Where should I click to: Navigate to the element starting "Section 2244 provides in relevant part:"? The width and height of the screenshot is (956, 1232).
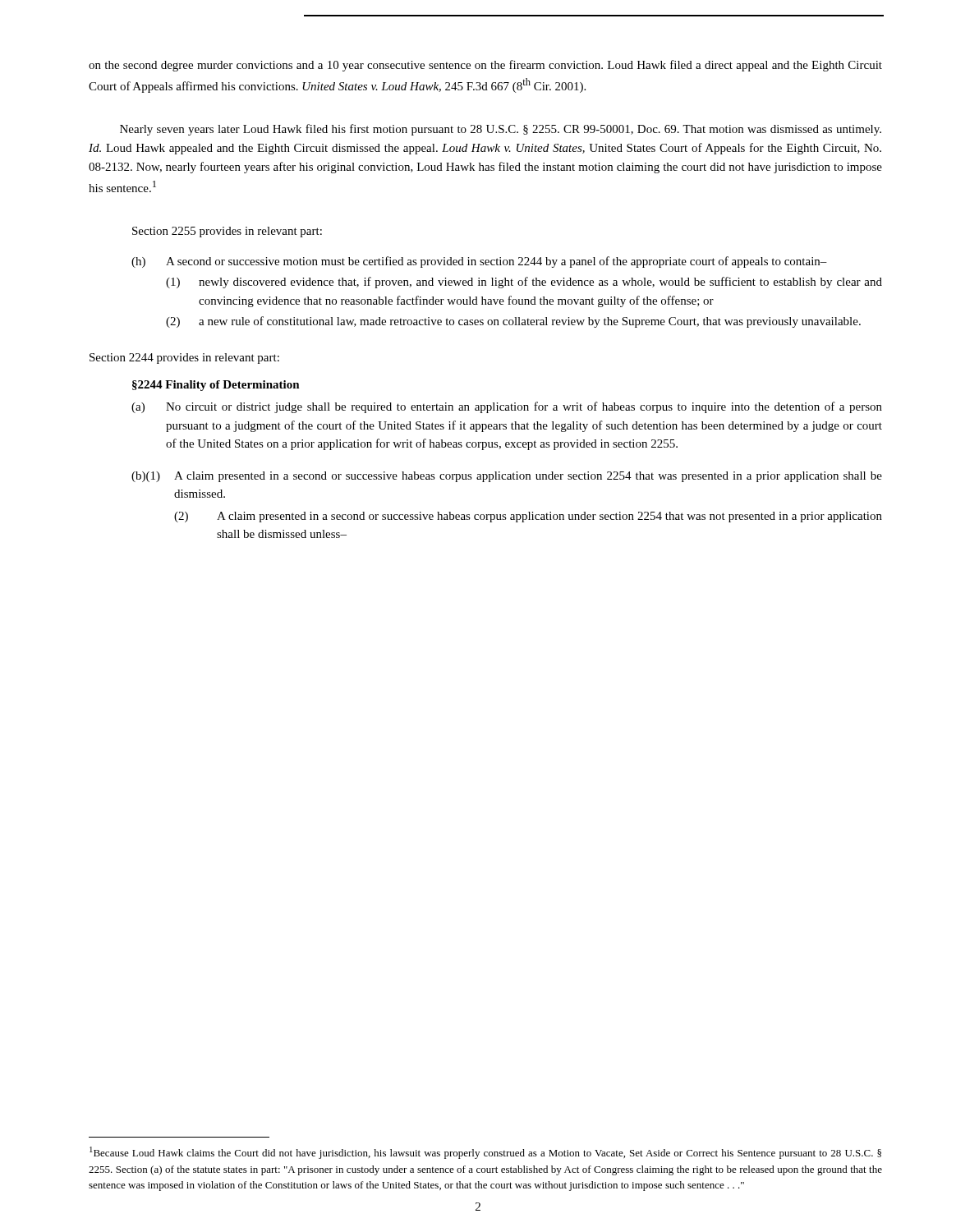click(x=184, y=359)
